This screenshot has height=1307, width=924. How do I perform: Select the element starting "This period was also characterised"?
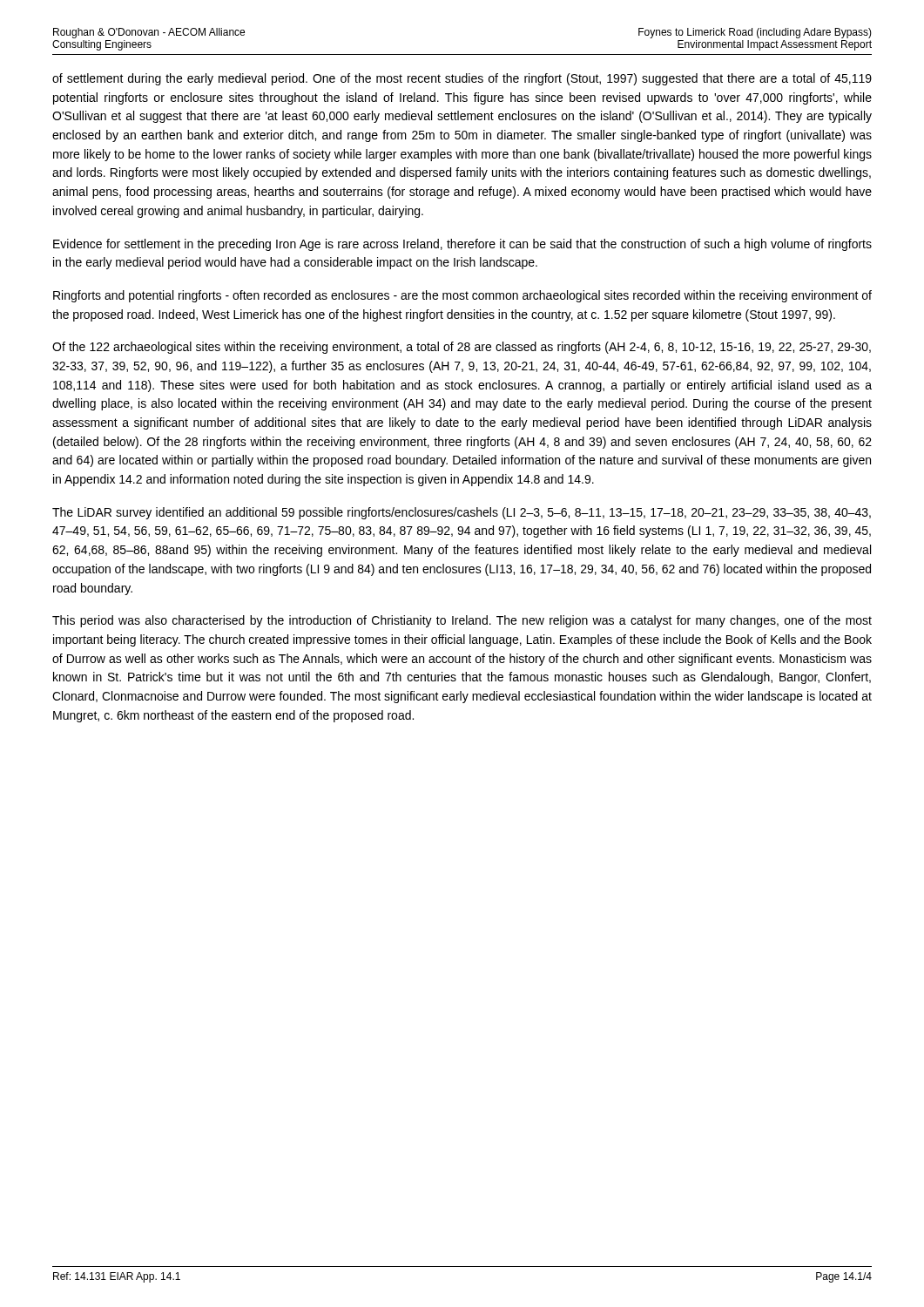tap(462, 668)
